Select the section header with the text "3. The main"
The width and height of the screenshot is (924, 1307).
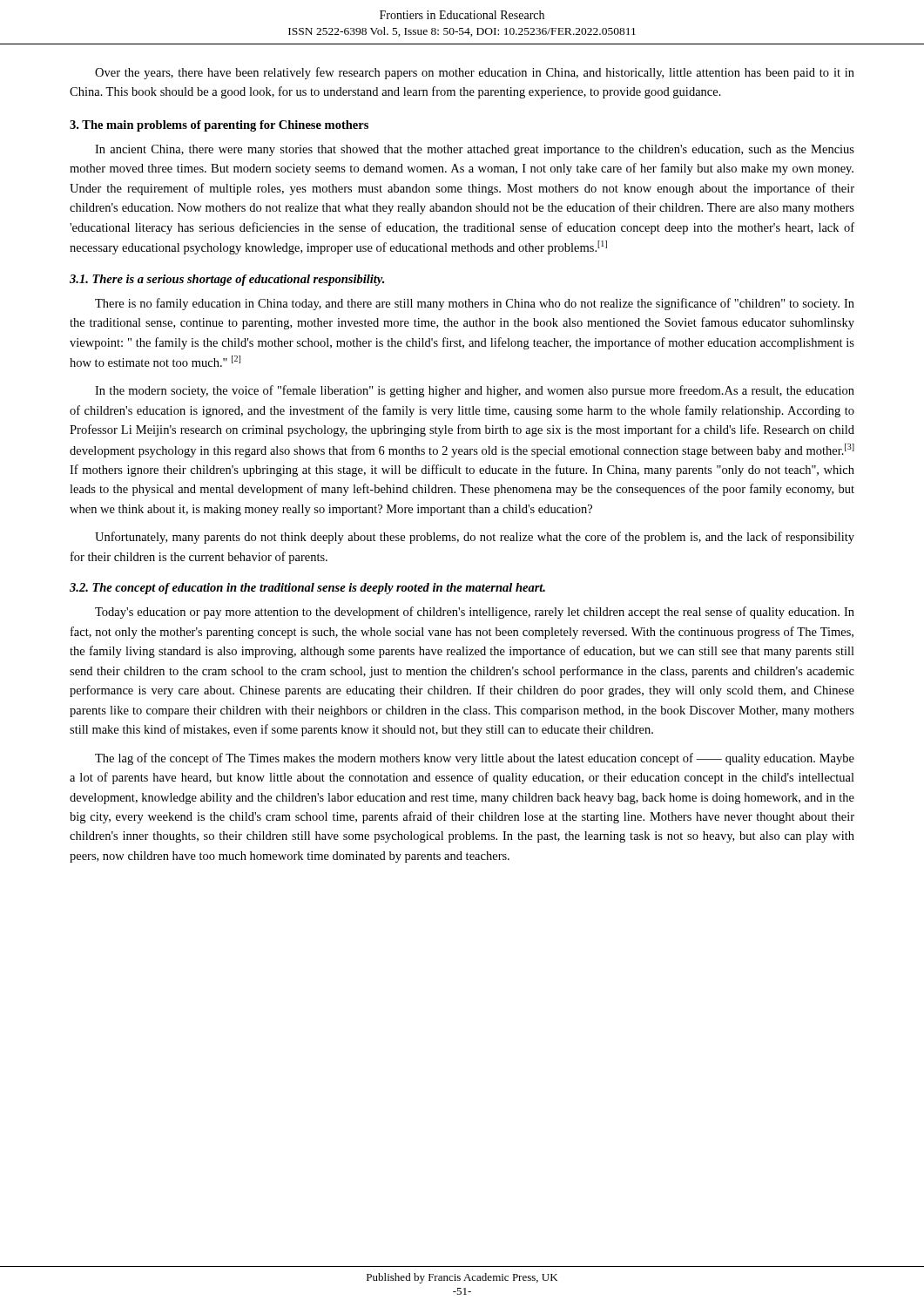[x=219, y=125]
